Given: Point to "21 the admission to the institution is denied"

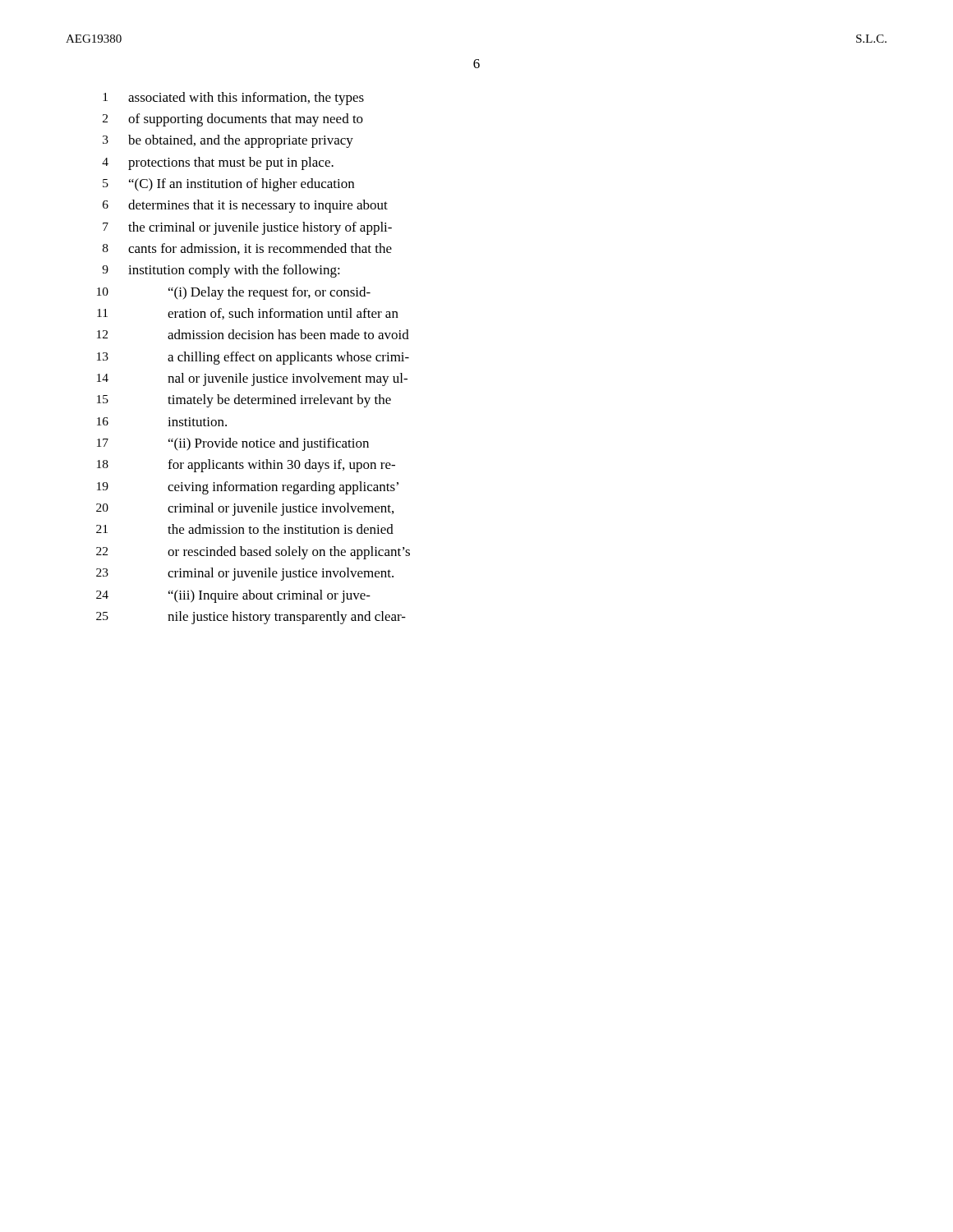Looking at the screenshot, I should 245,529.
